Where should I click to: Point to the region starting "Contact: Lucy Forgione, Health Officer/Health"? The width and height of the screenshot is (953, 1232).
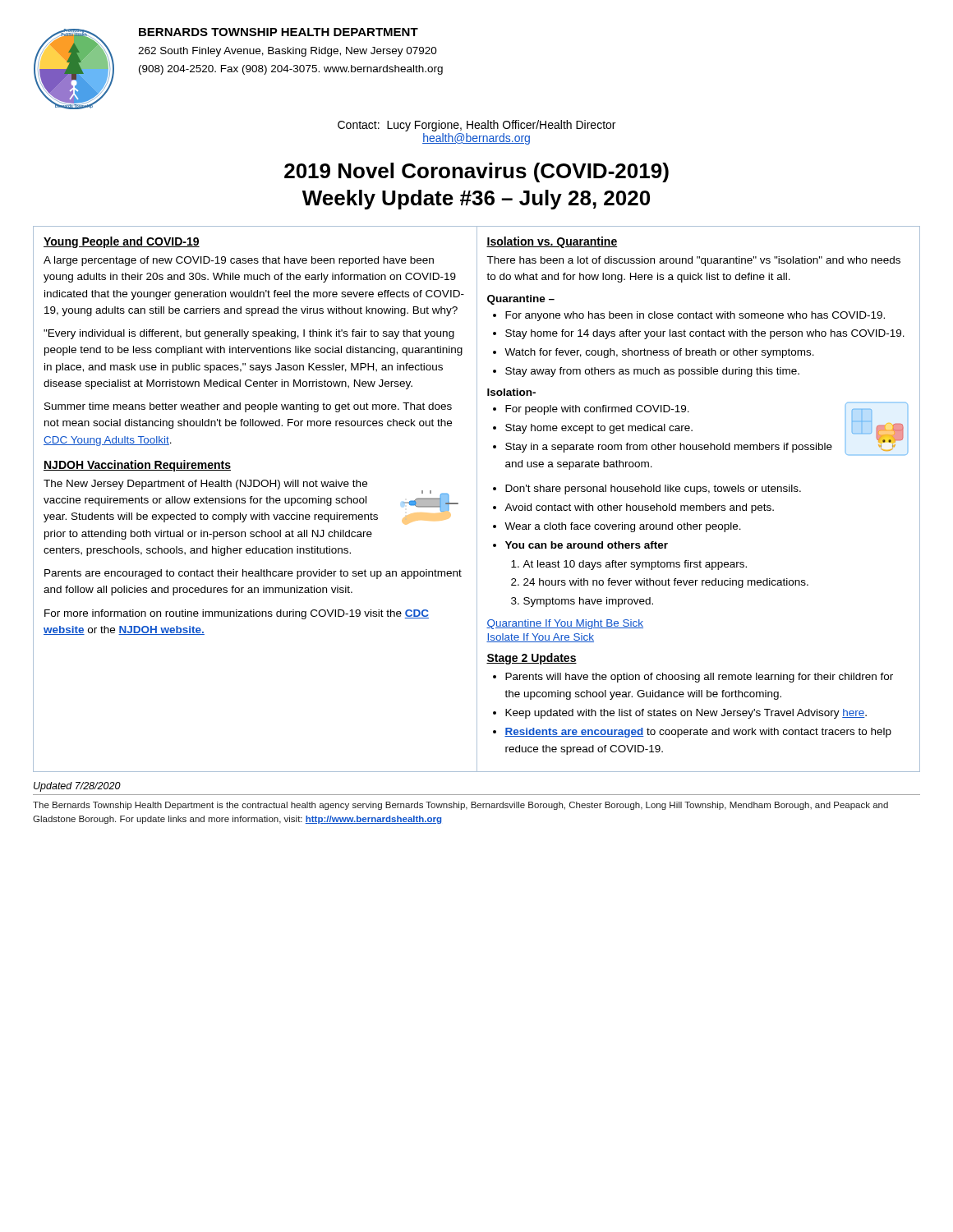click(476, 131)
